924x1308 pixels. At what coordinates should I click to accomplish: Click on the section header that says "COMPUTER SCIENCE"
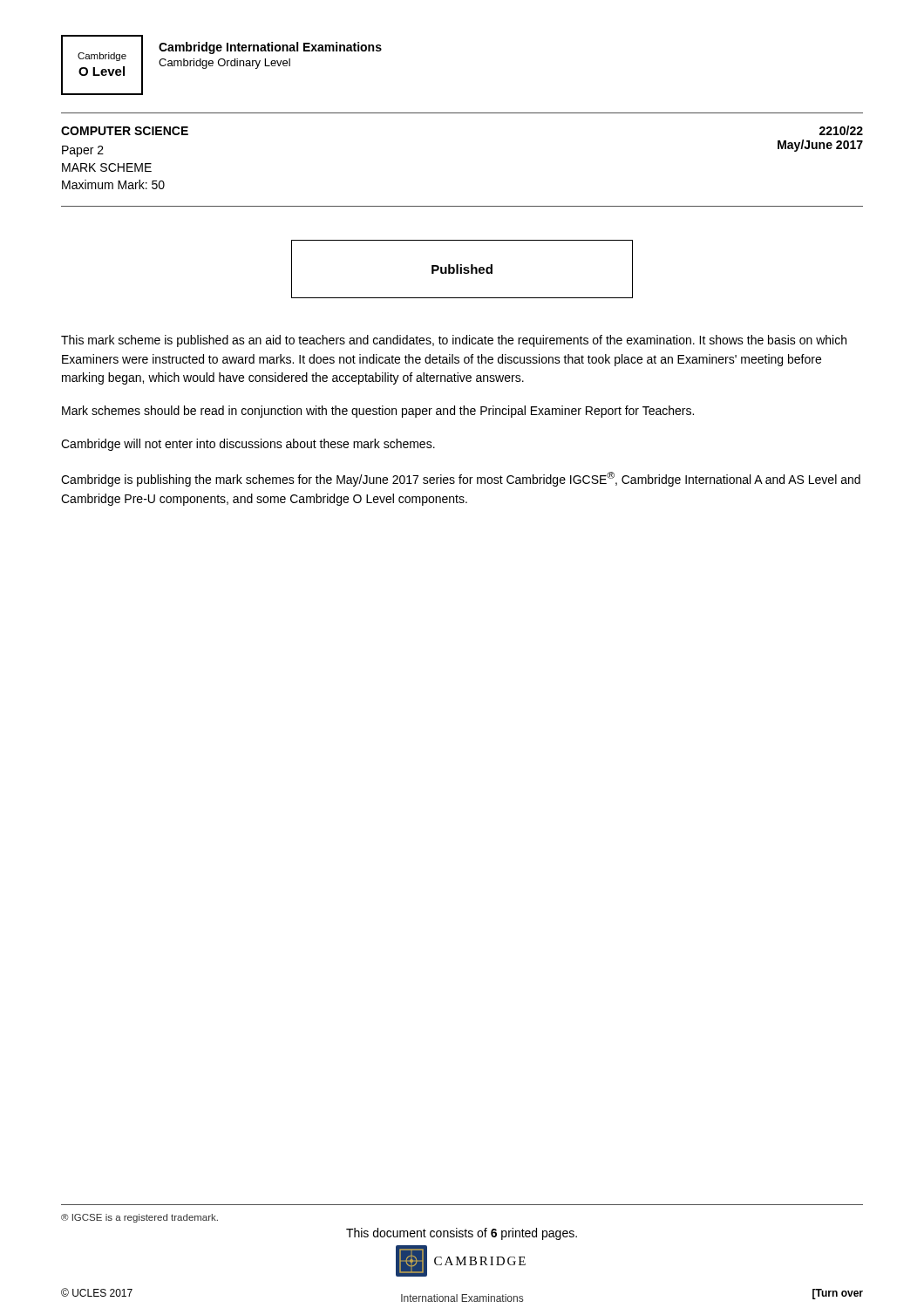[x=125, y=131]
